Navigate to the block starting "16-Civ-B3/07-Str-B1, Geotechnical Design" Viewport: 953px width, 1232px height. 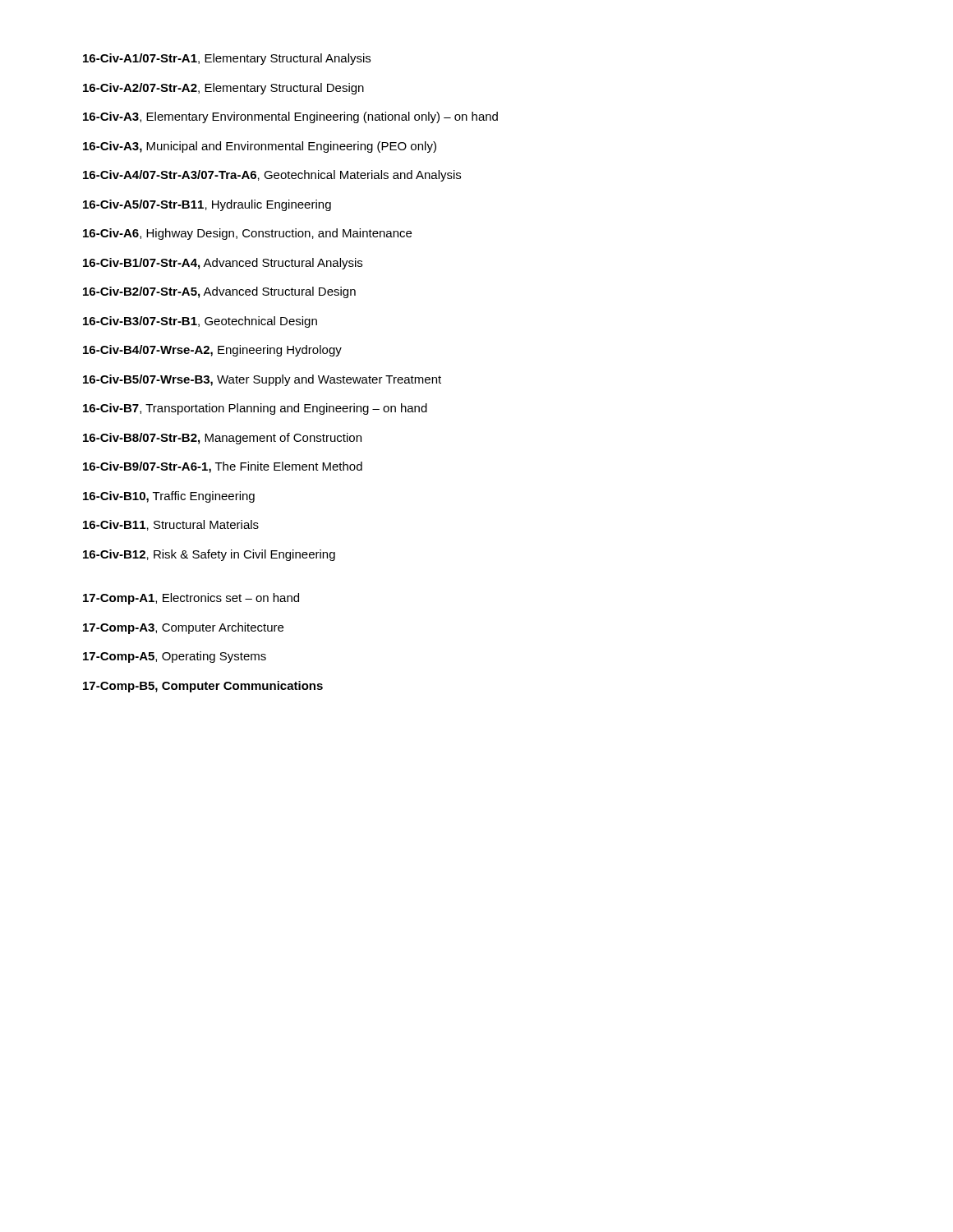200,320
